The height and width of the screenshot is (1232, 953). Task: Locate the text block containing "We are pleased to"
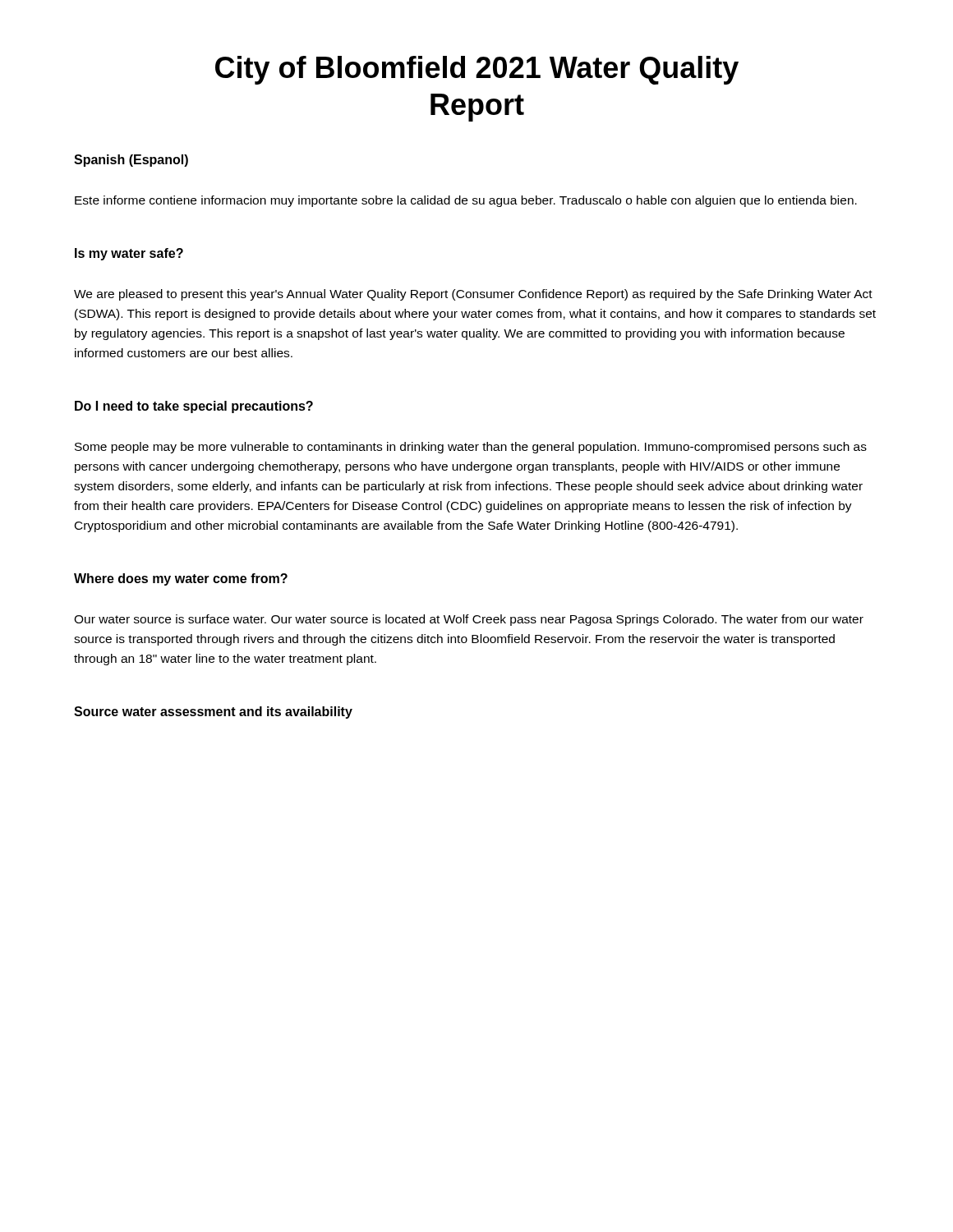(x=475, y=323)
